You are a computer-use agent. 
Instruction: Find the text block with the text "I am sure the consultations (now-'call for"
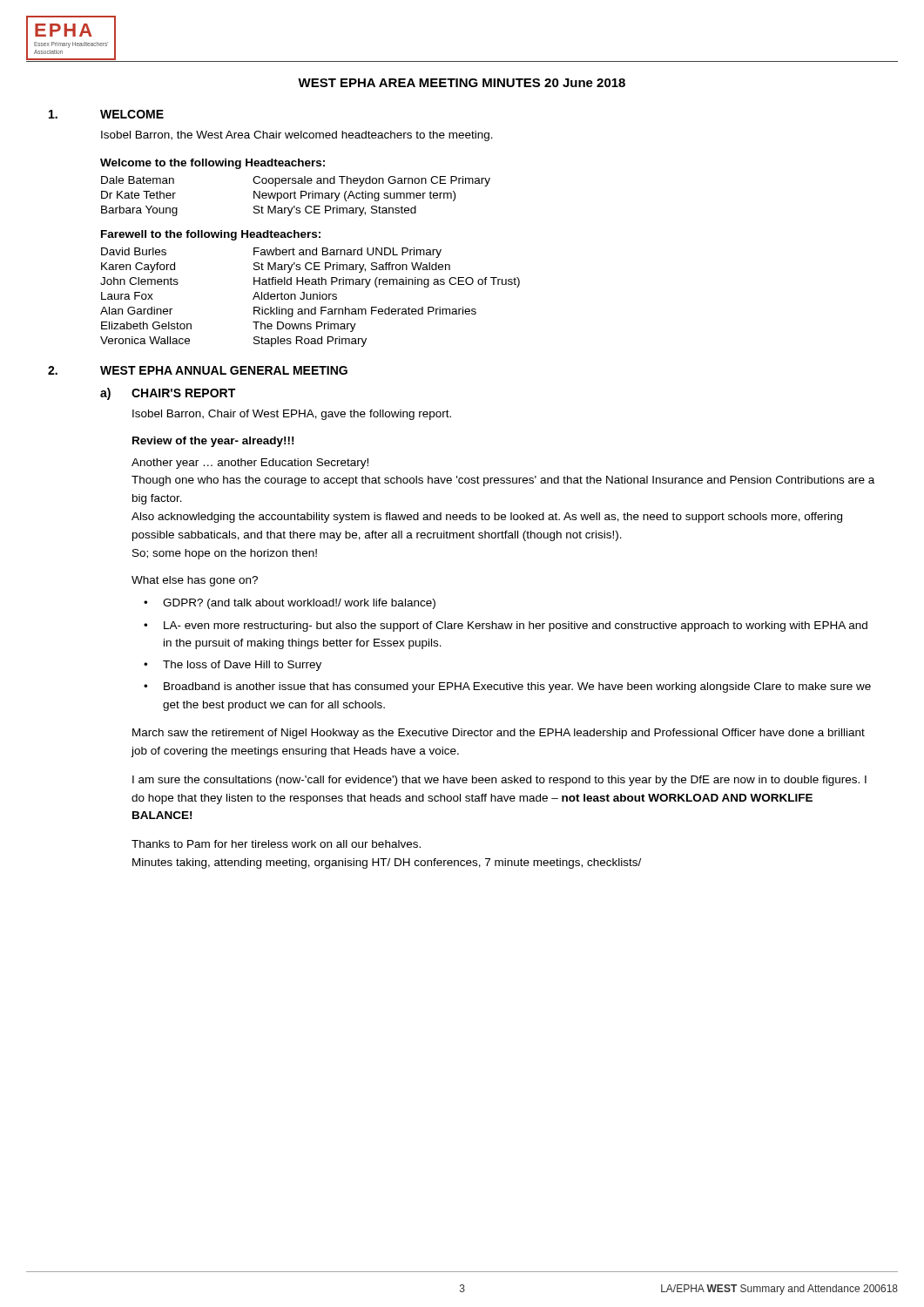pyautogui.click(x=499, y=797)
